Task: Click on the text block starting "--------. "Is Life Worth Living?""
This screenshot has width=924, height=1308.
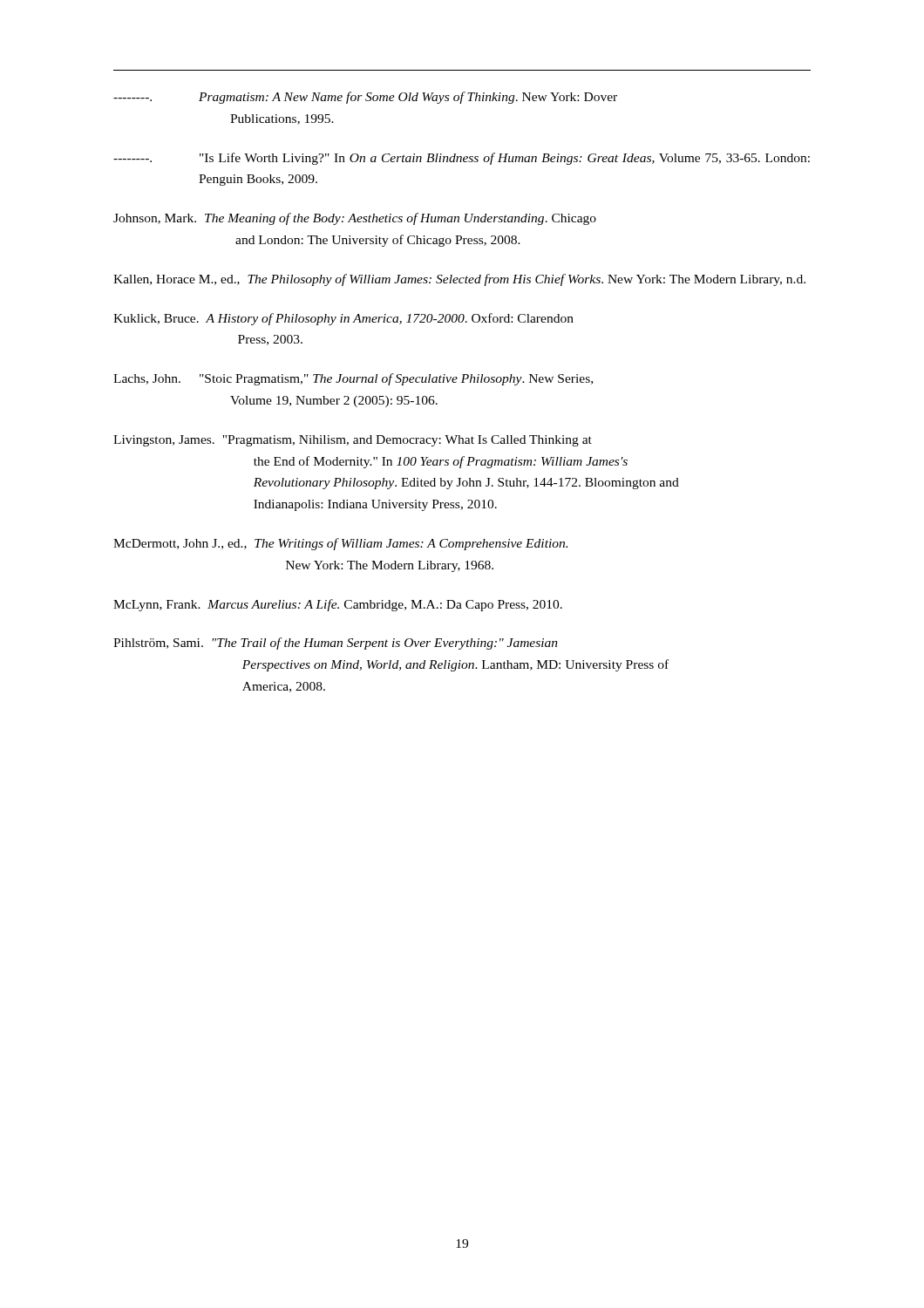Action: tap(462, 169)
